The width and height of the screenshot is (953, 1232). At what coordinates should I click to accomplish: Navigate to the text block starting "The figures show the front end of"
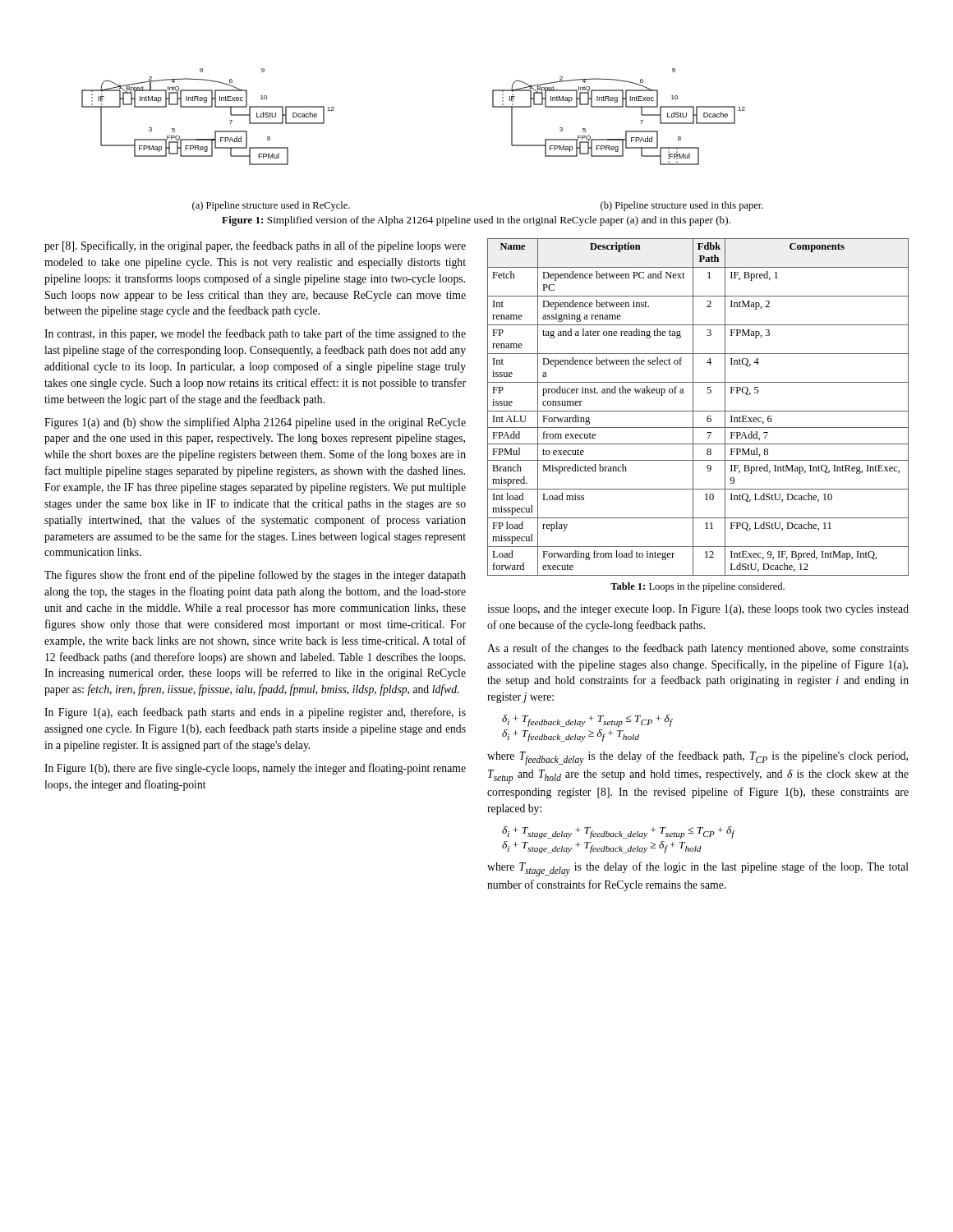tap(255, 633)
